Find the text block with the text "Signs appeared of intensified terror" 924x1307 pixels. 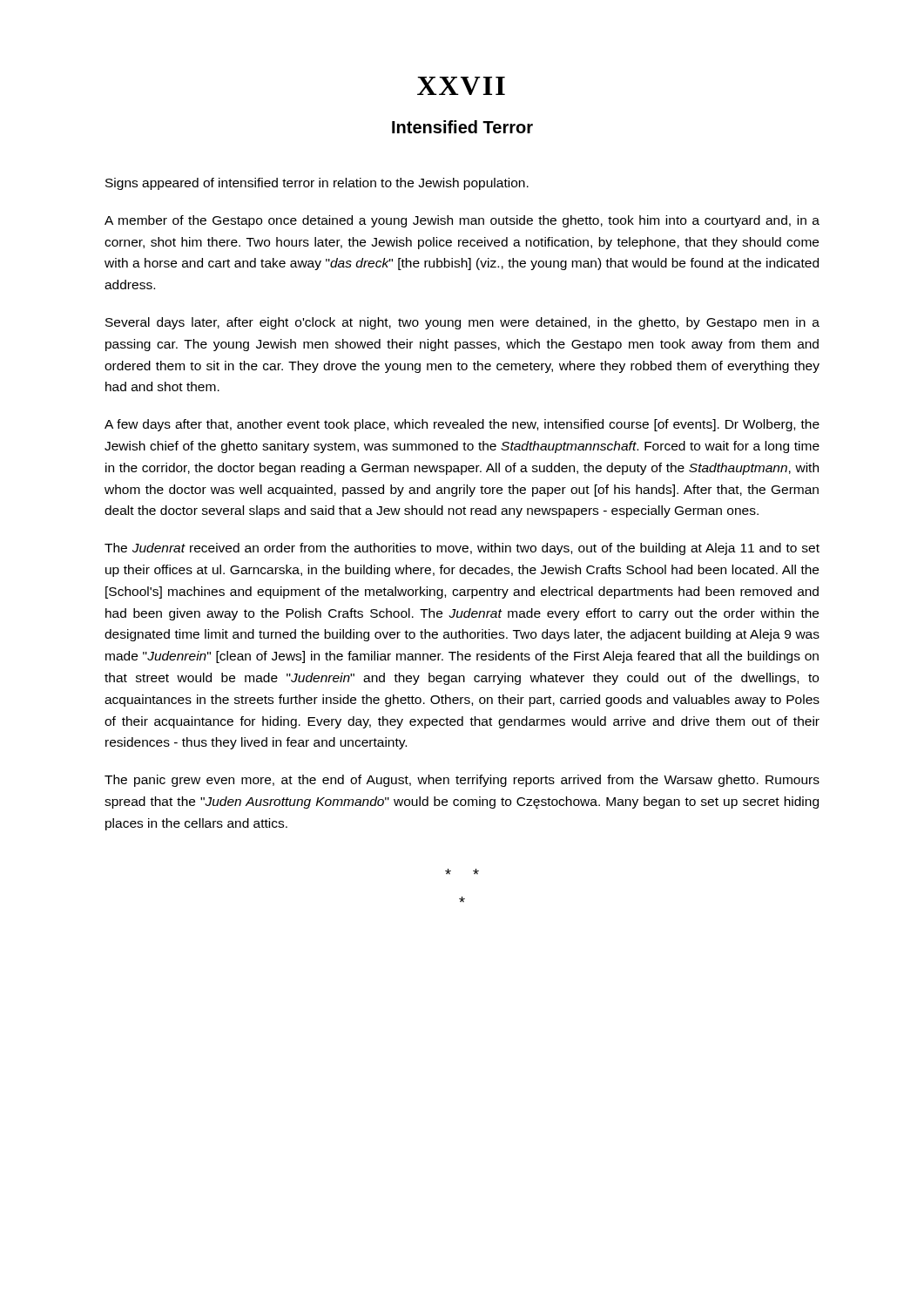317,183
